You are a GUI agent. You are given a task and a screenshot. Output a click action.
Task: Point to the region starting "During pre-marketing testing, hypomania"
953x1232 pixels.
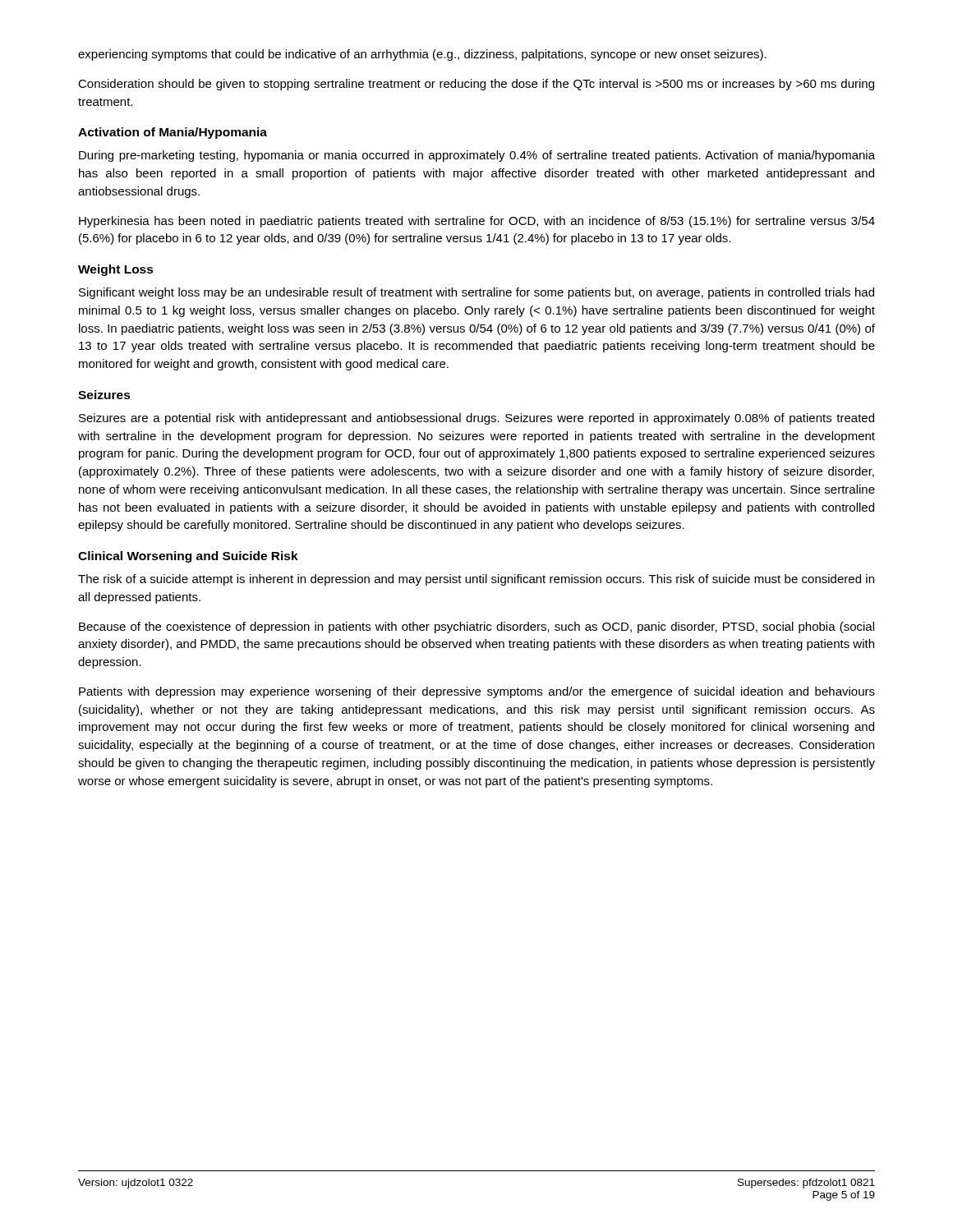(x=476, y=173)
